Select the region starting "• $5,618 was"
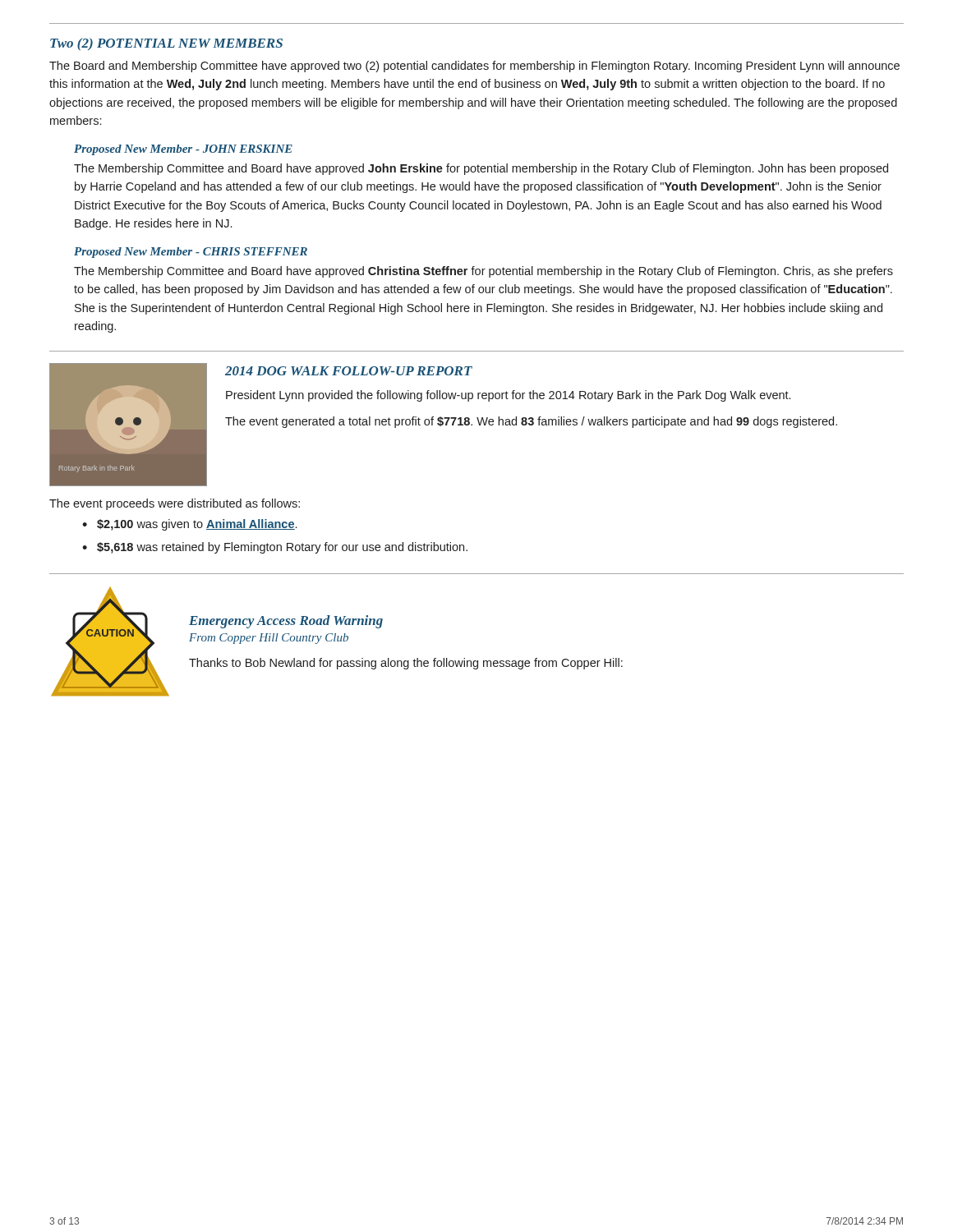The height and width of the screenshot is (1232, 953). coord(275,548)
